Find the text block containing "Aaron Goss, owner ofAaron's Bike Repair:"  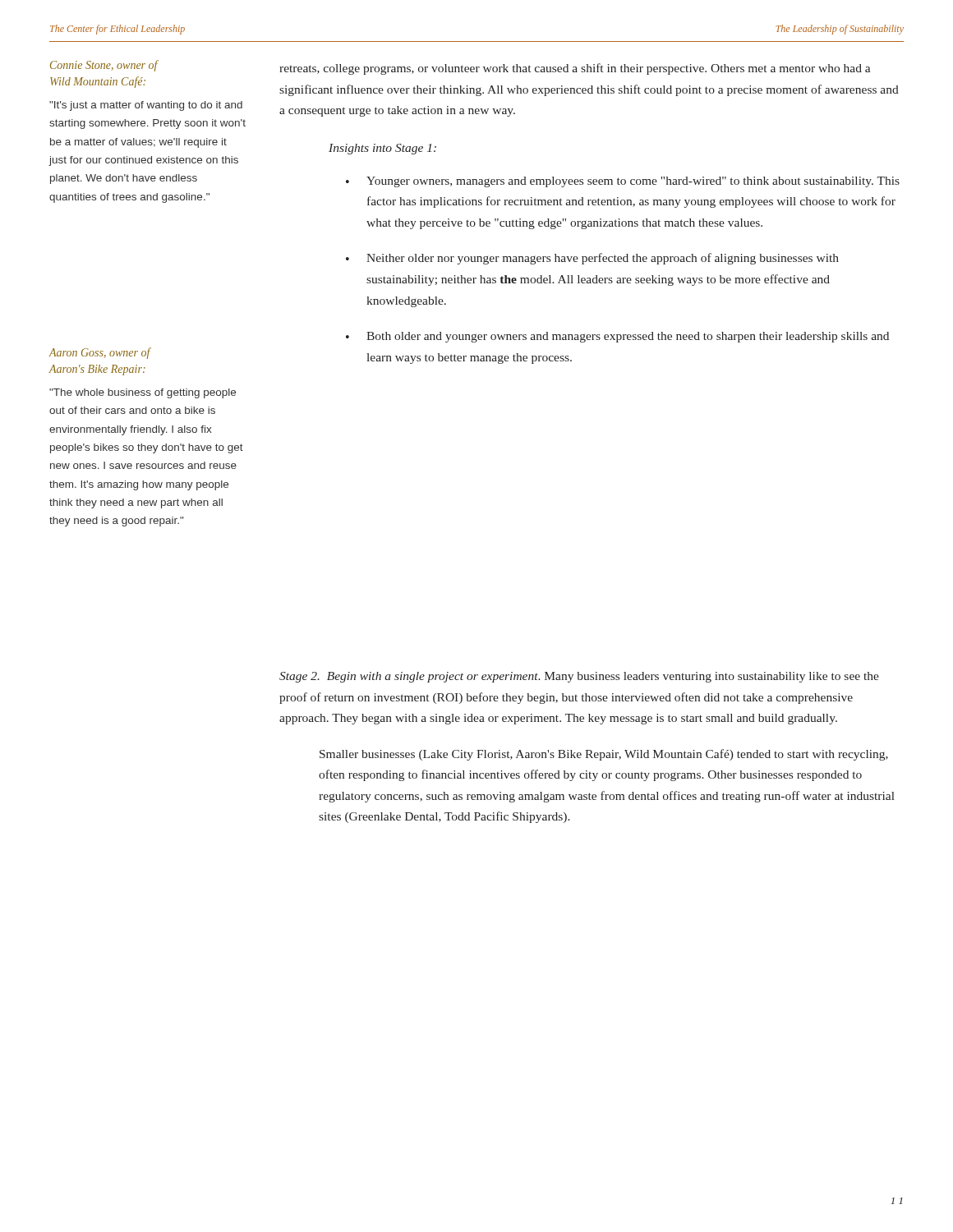[148, 437]
